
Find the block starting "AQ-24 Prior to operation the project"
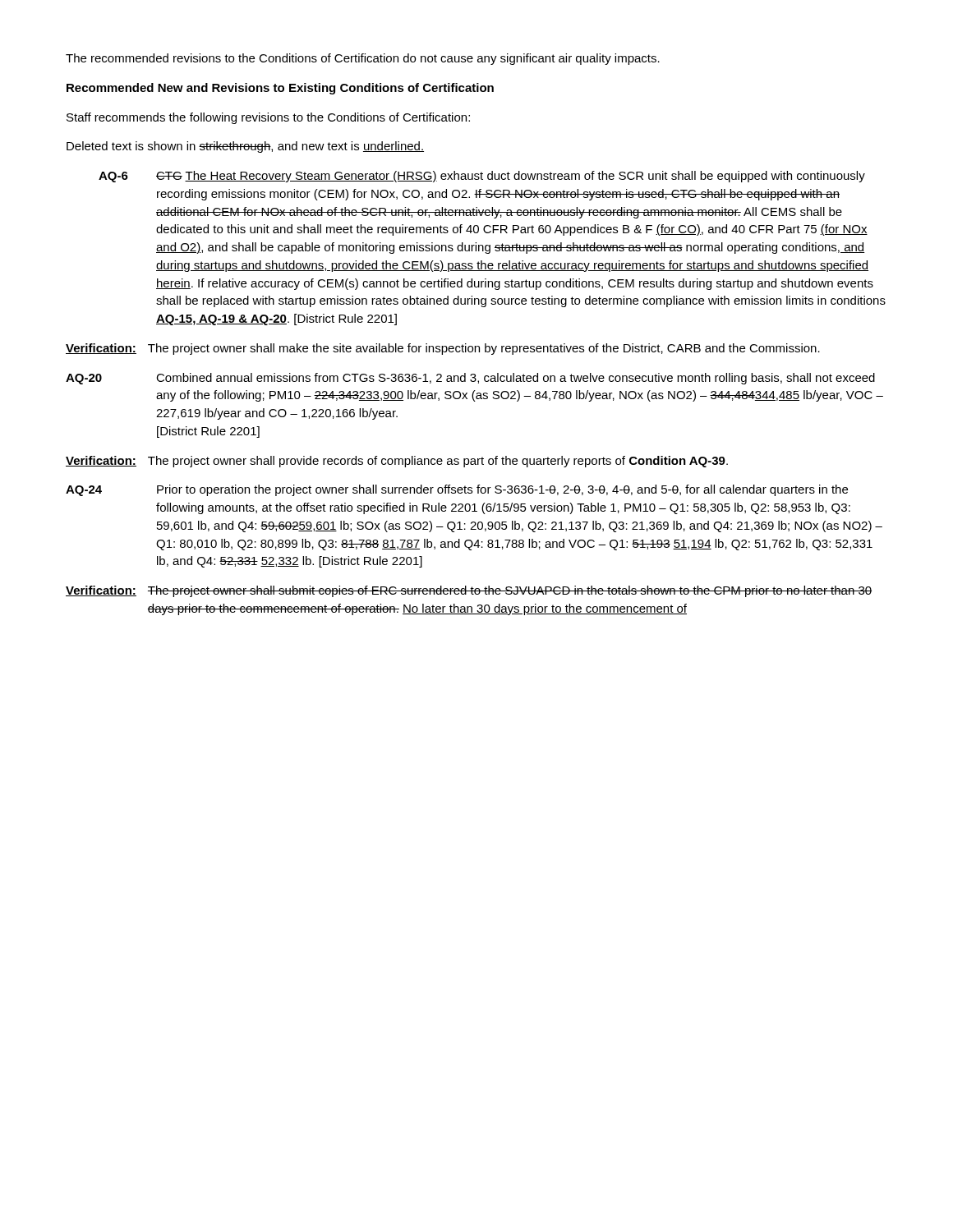pyautogui.click(x=476, y=525)
